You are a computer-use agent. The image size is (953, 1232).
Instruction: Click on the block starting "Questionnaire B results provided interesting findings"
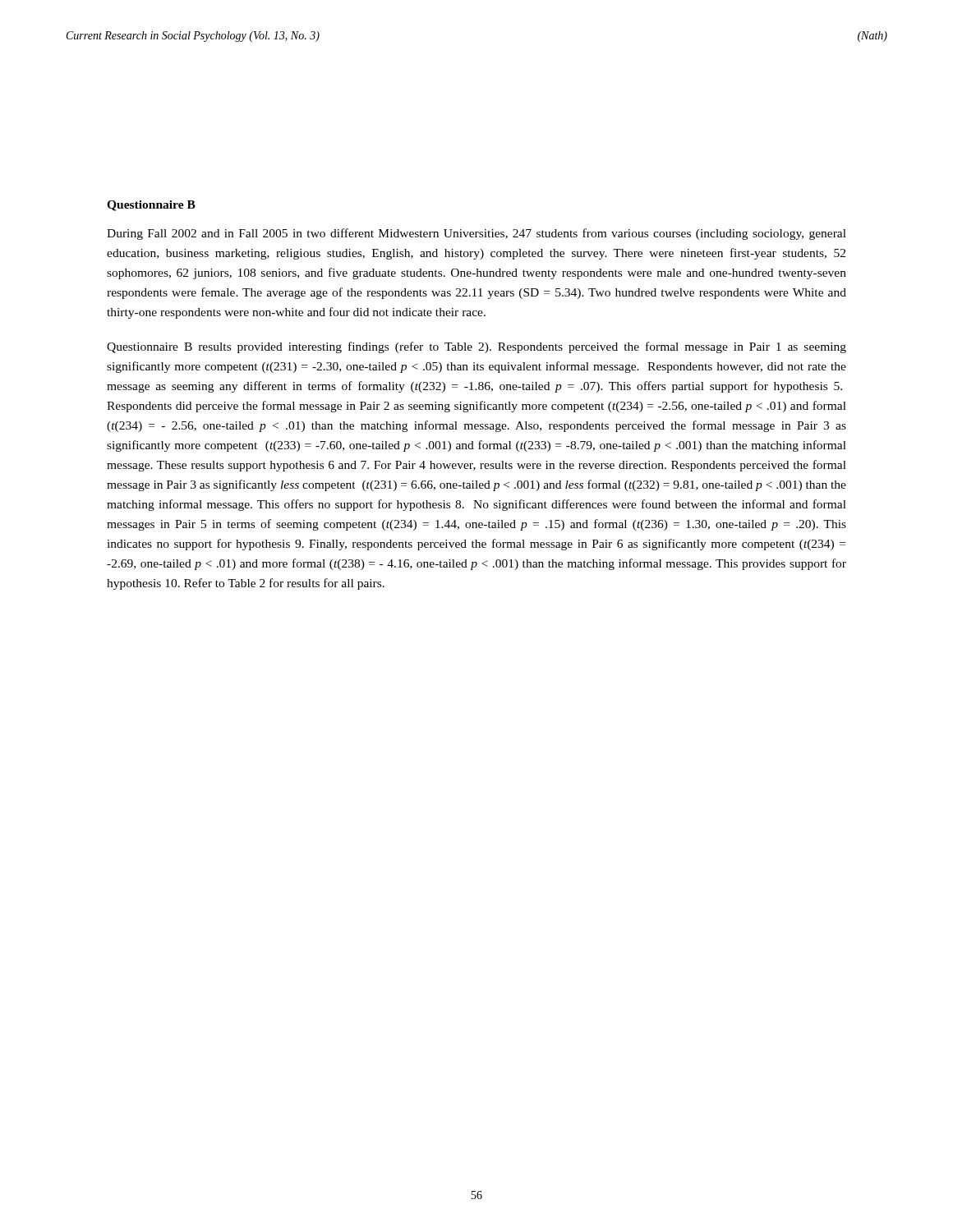[x=476, y=465]
